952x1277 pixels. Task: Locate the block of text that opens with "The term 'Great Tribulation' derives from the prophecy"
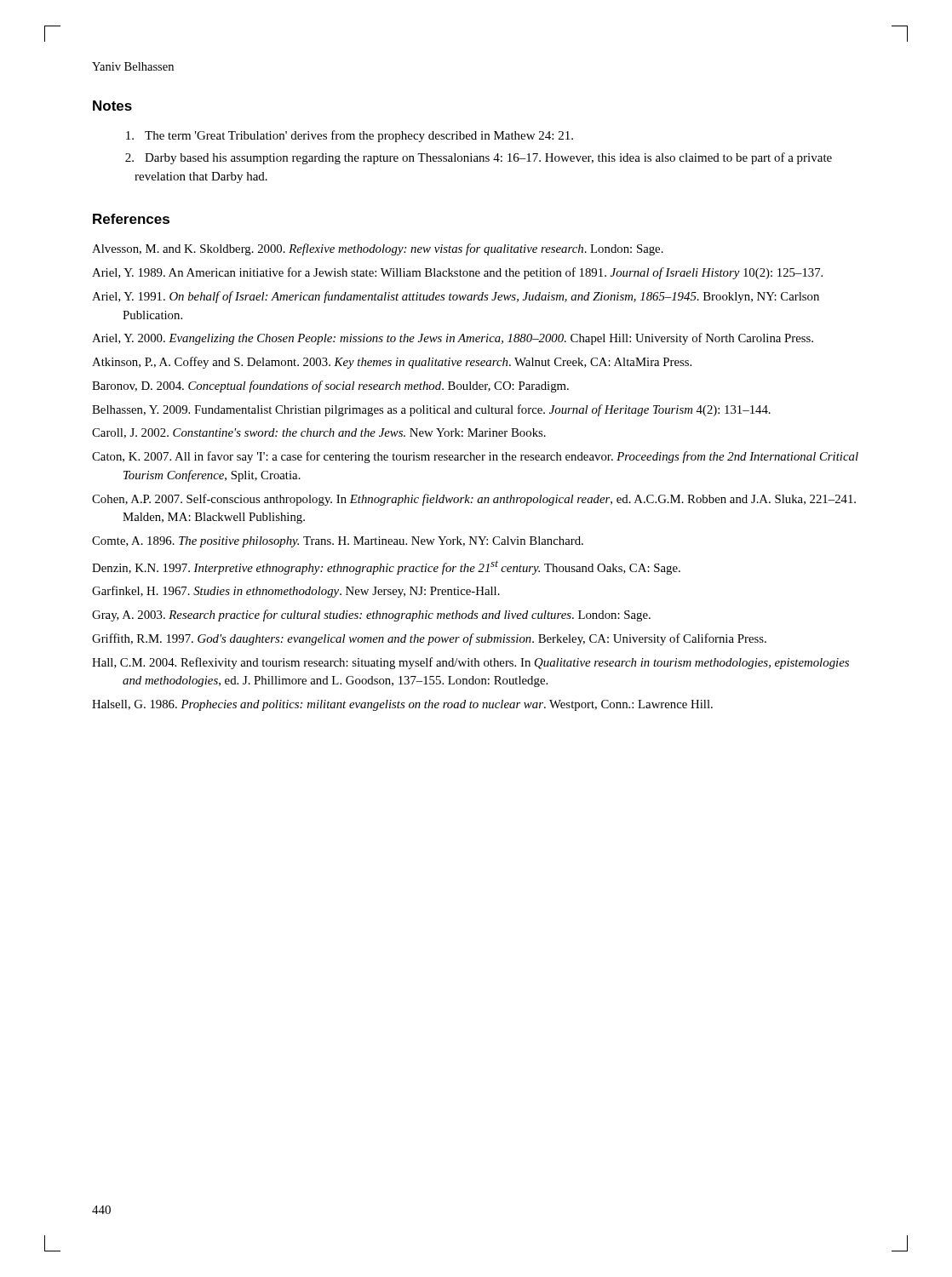(333, 136)
